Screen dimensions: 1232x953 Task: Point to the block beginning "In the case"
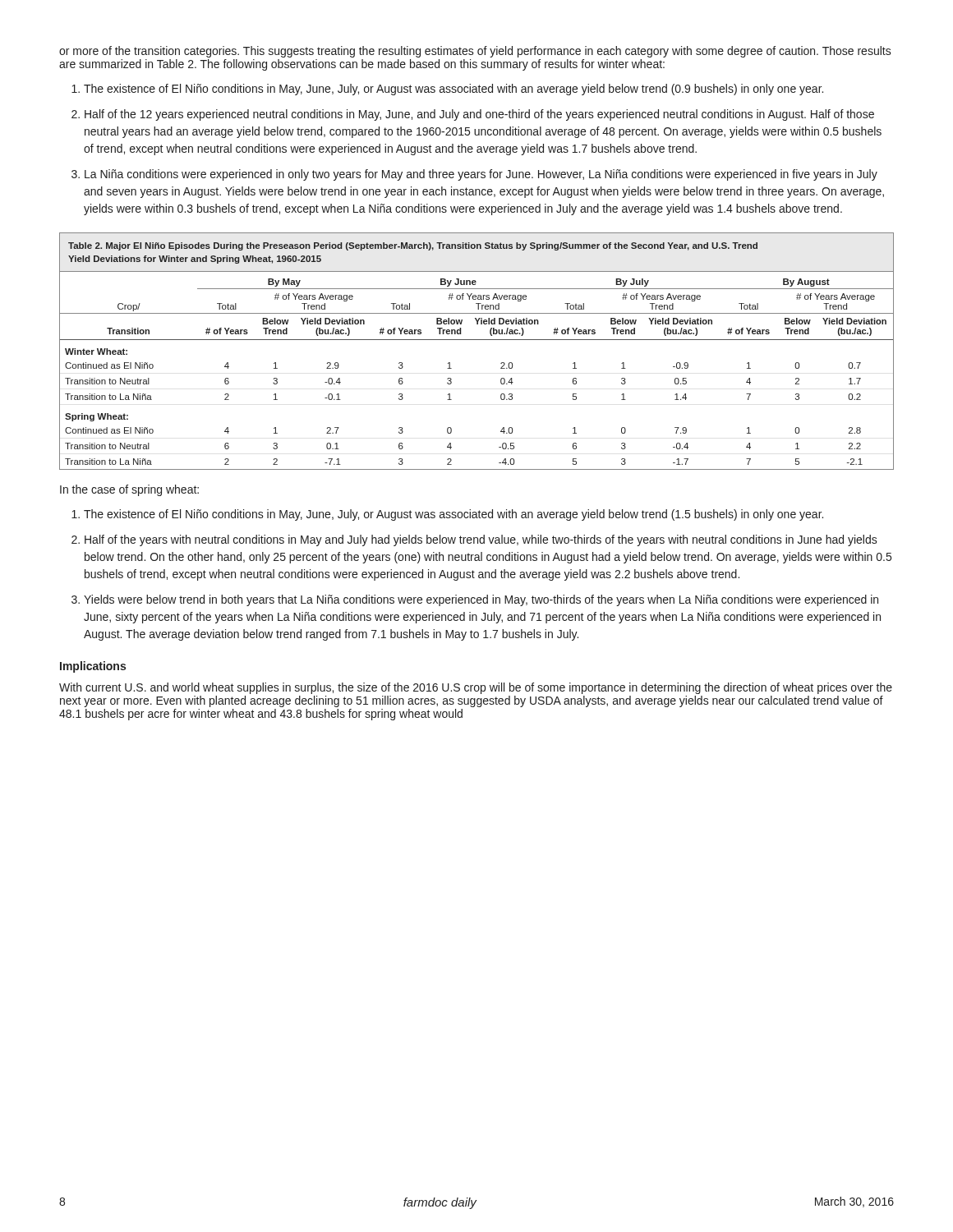[x=130, y=490]
